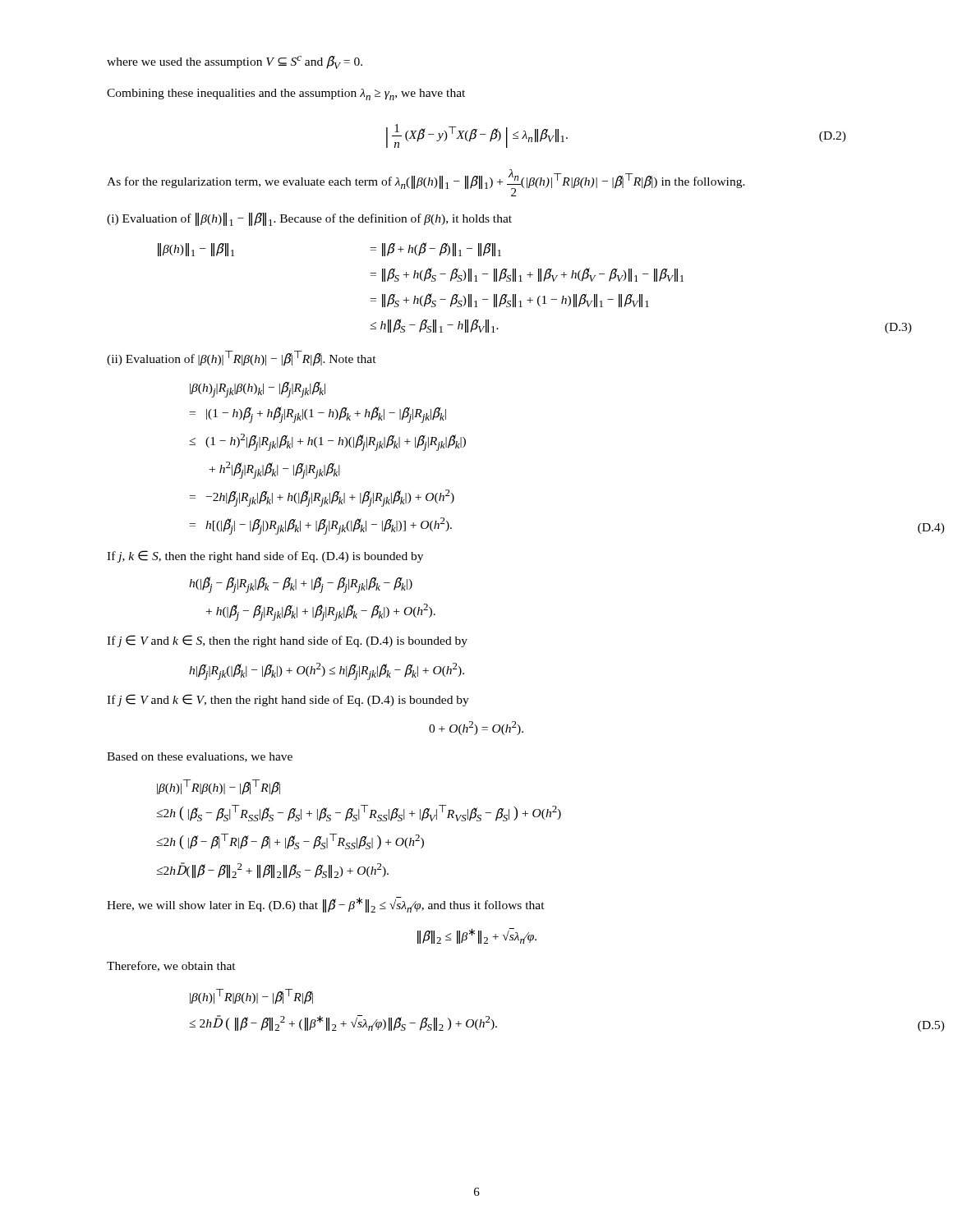Find the text block starting "where we used the assumption V"
The height and width of the screenshot is (1232, 953).
click(235, 61)
